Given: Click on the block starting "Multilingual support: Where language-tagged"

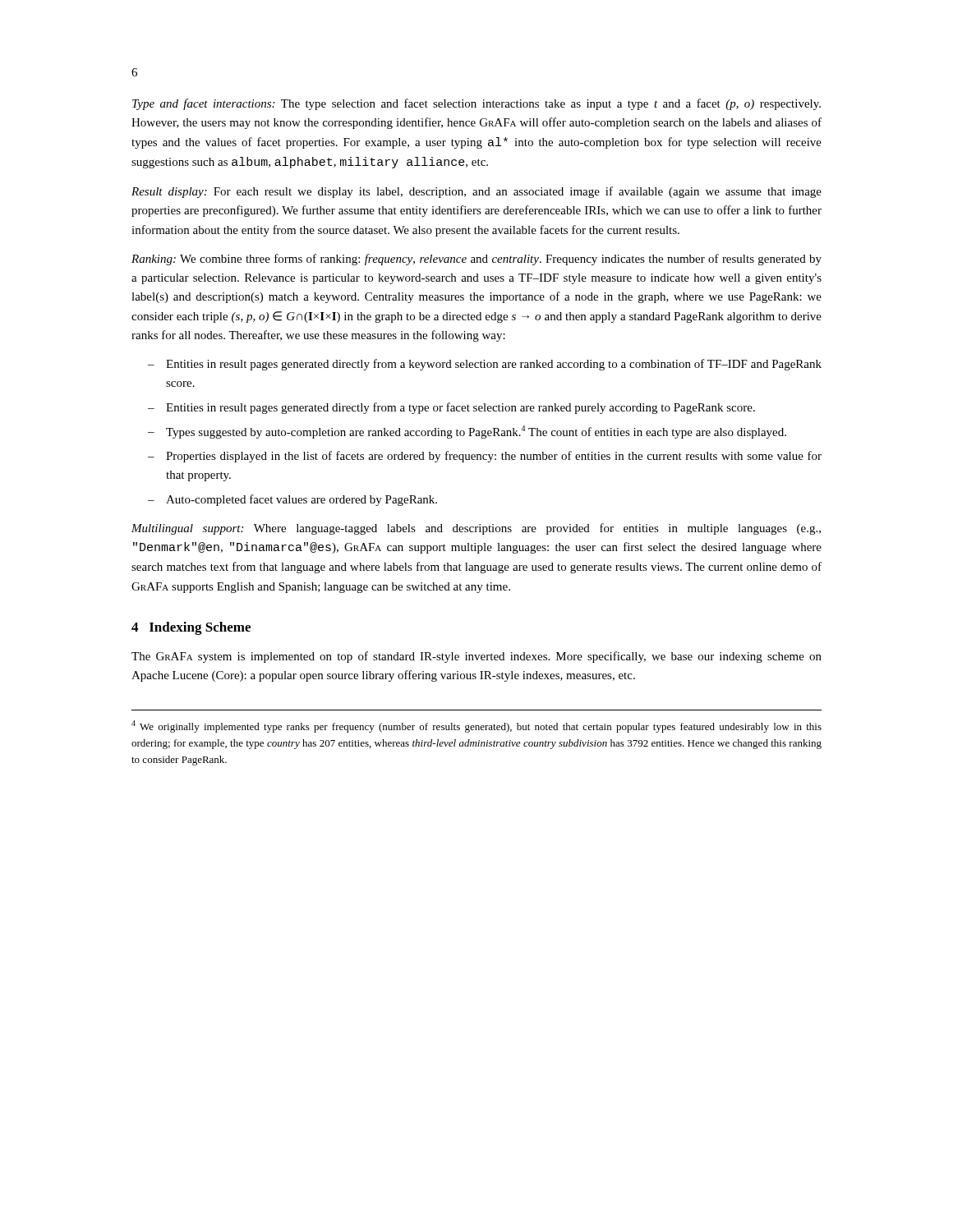Looking at the screenshot, I should (x=476, y=557).
